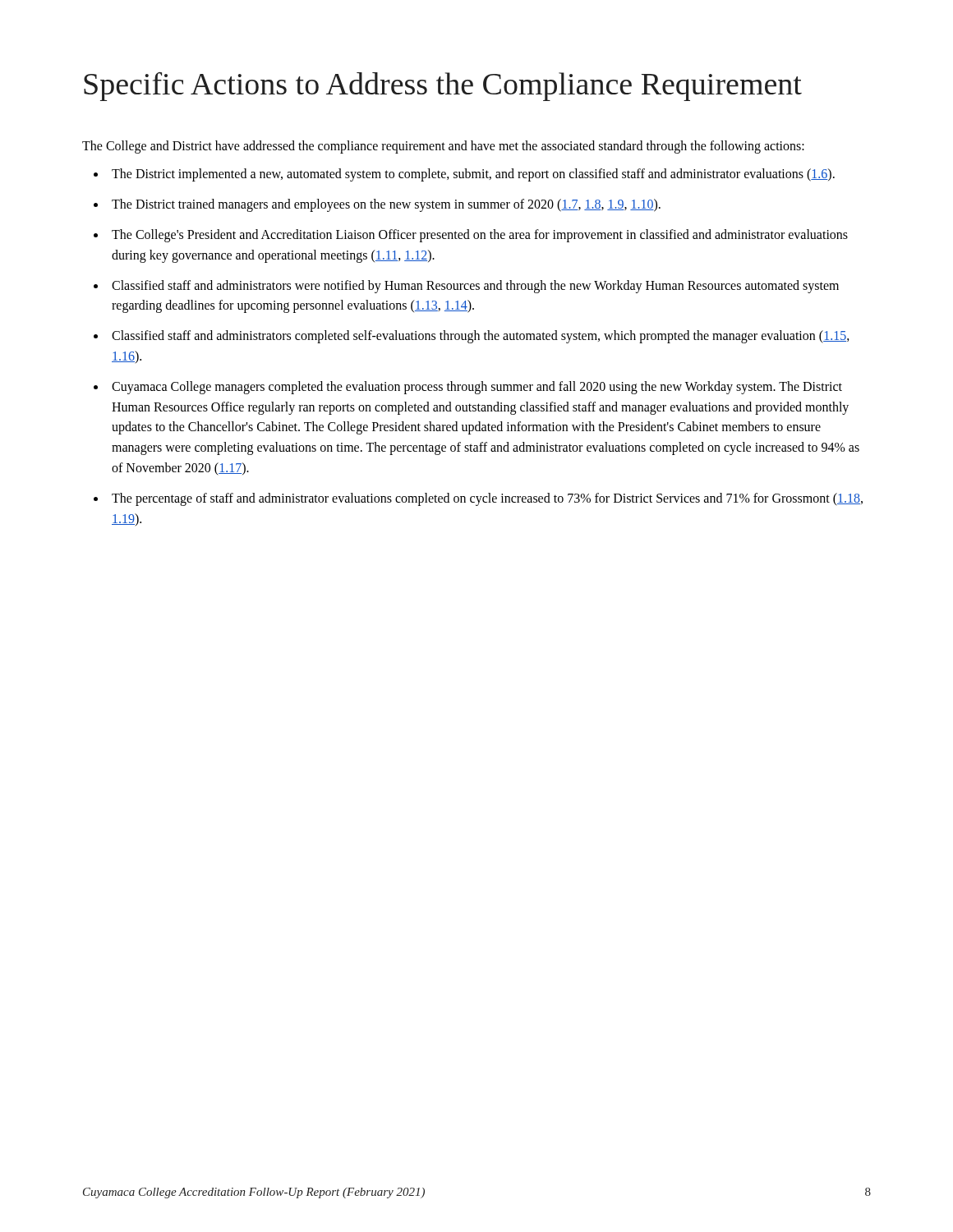Where is the passage that starts "Cuyamaca College managers"?

point(486,427)
